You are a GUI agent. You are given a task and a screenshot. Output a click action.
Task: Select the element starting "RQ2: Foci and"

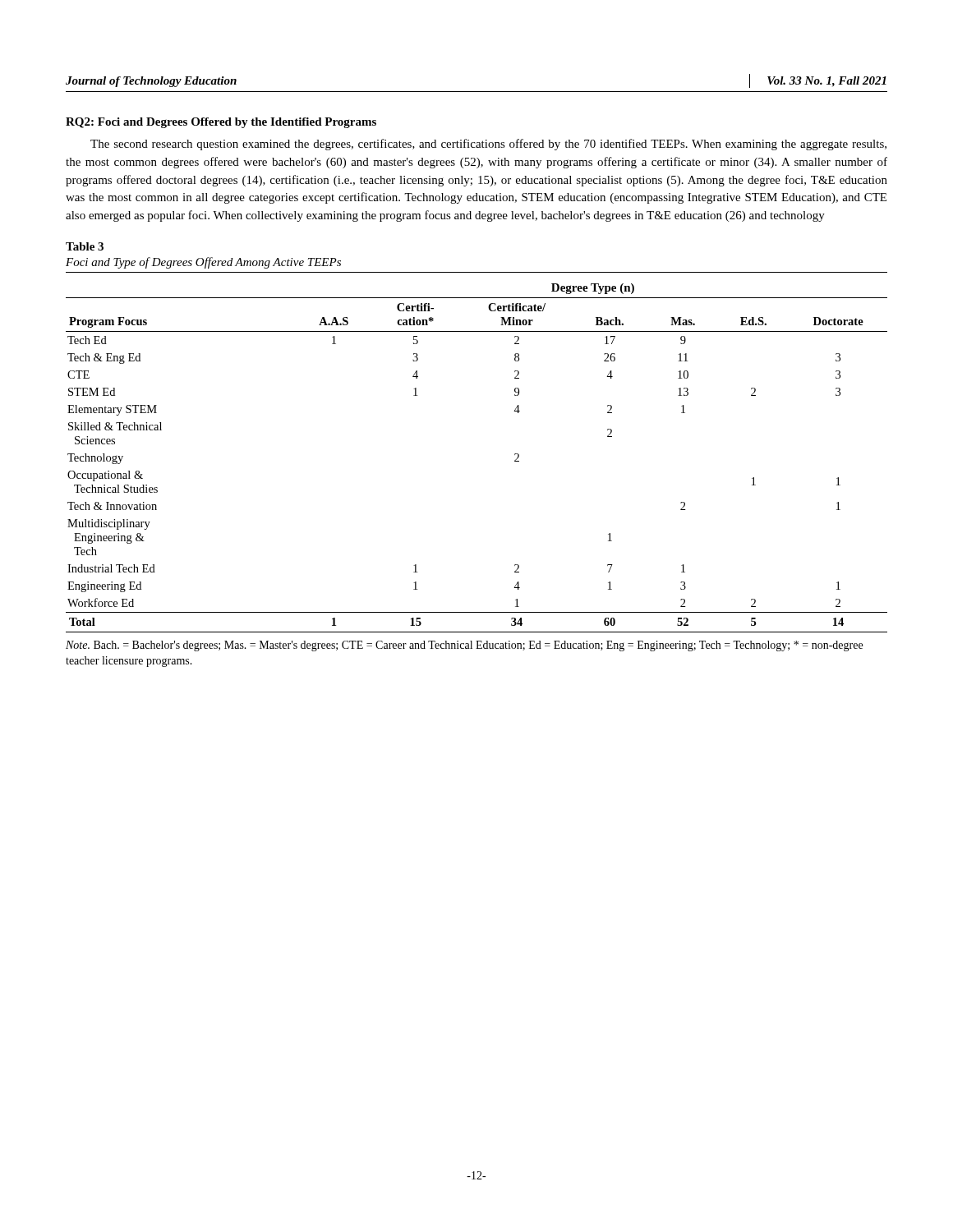pyautogui.click(x=221, y=122)
